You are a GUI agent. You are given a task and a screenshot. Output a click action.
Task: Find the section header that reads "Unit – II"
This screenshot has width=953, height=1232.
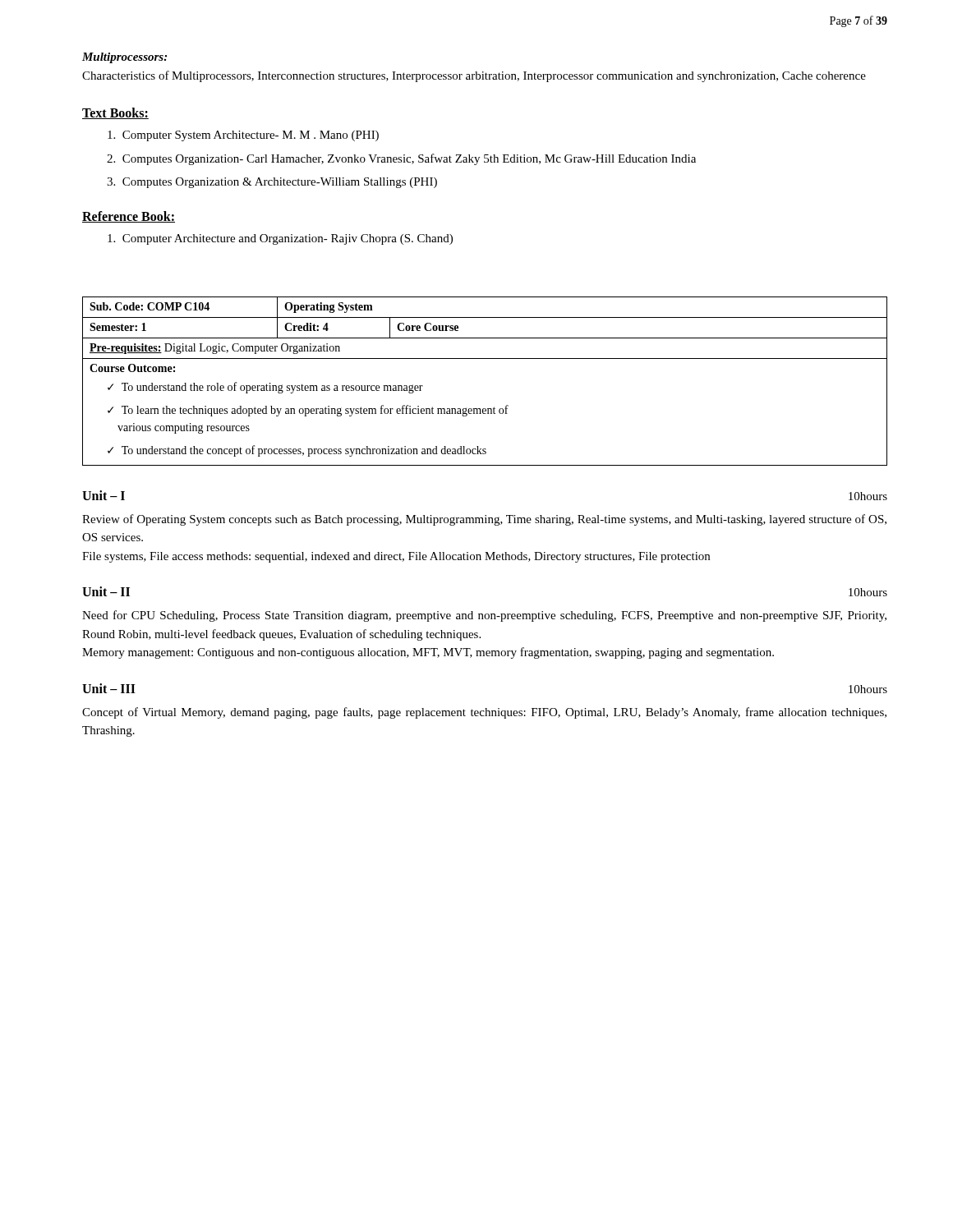(x=106, y=592)
